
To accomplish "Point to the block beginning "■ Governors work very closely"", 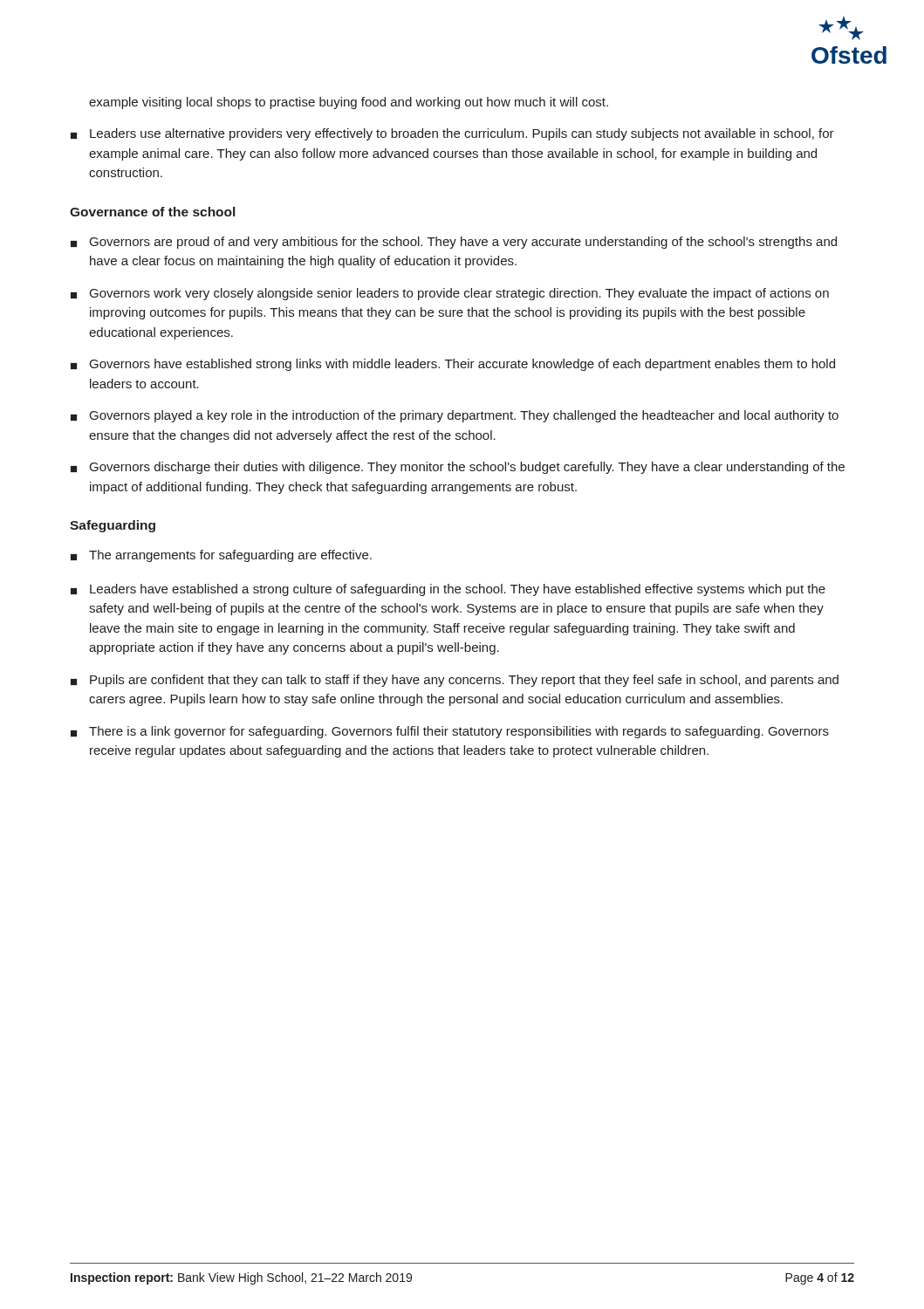I will coord(462,313).
